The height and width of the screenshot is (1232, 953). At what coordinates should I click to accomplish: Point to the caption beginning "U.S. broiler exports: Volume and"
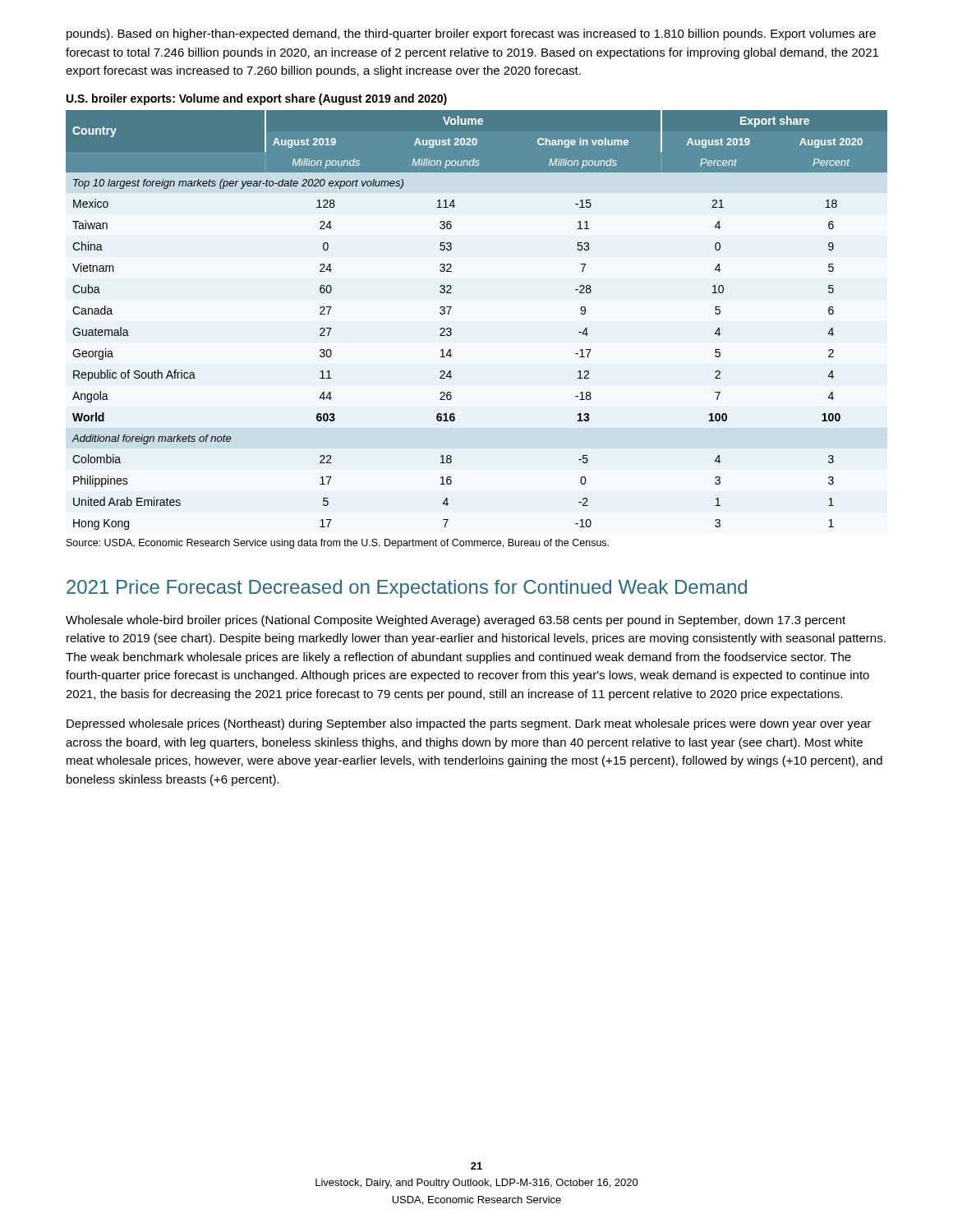pos(256,98)
